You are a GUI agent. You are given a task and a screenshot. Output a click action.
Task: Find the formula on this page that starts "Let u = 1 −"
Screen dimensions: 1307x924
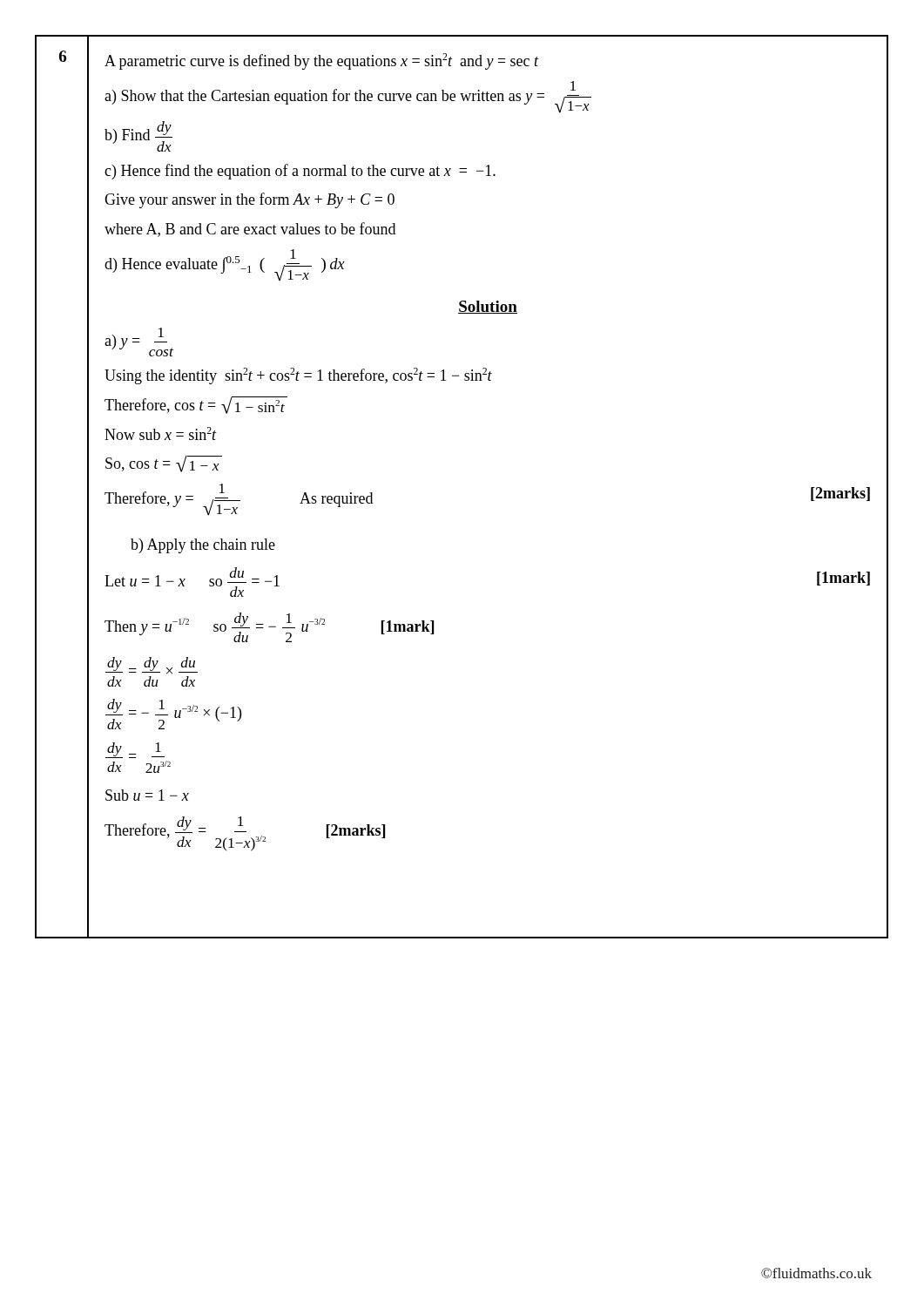tap(236, 582)
